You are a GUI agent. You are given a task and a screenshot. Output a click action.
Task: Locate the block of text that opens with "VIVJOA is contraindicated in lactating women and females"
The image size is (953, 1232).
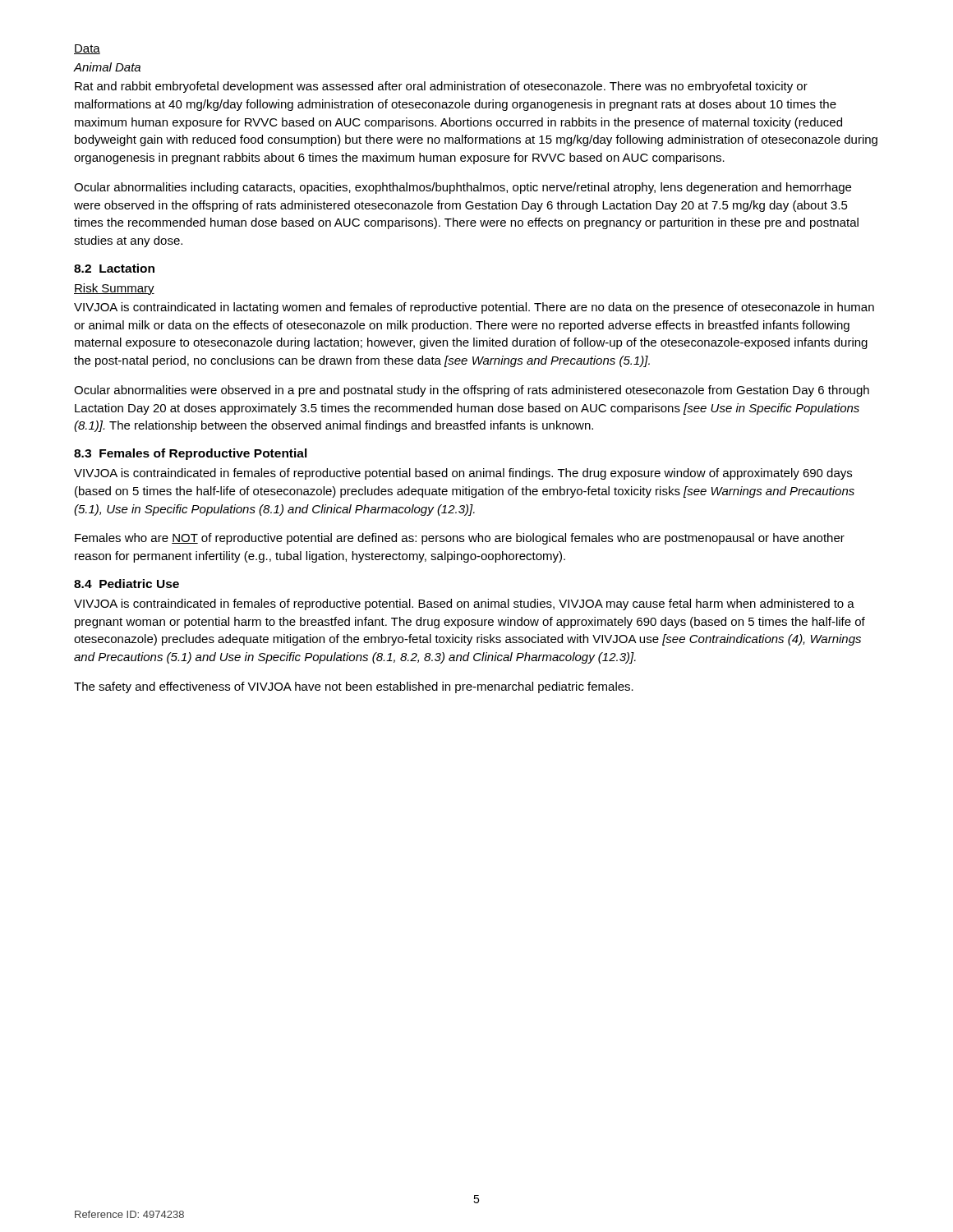pos(474,333)
